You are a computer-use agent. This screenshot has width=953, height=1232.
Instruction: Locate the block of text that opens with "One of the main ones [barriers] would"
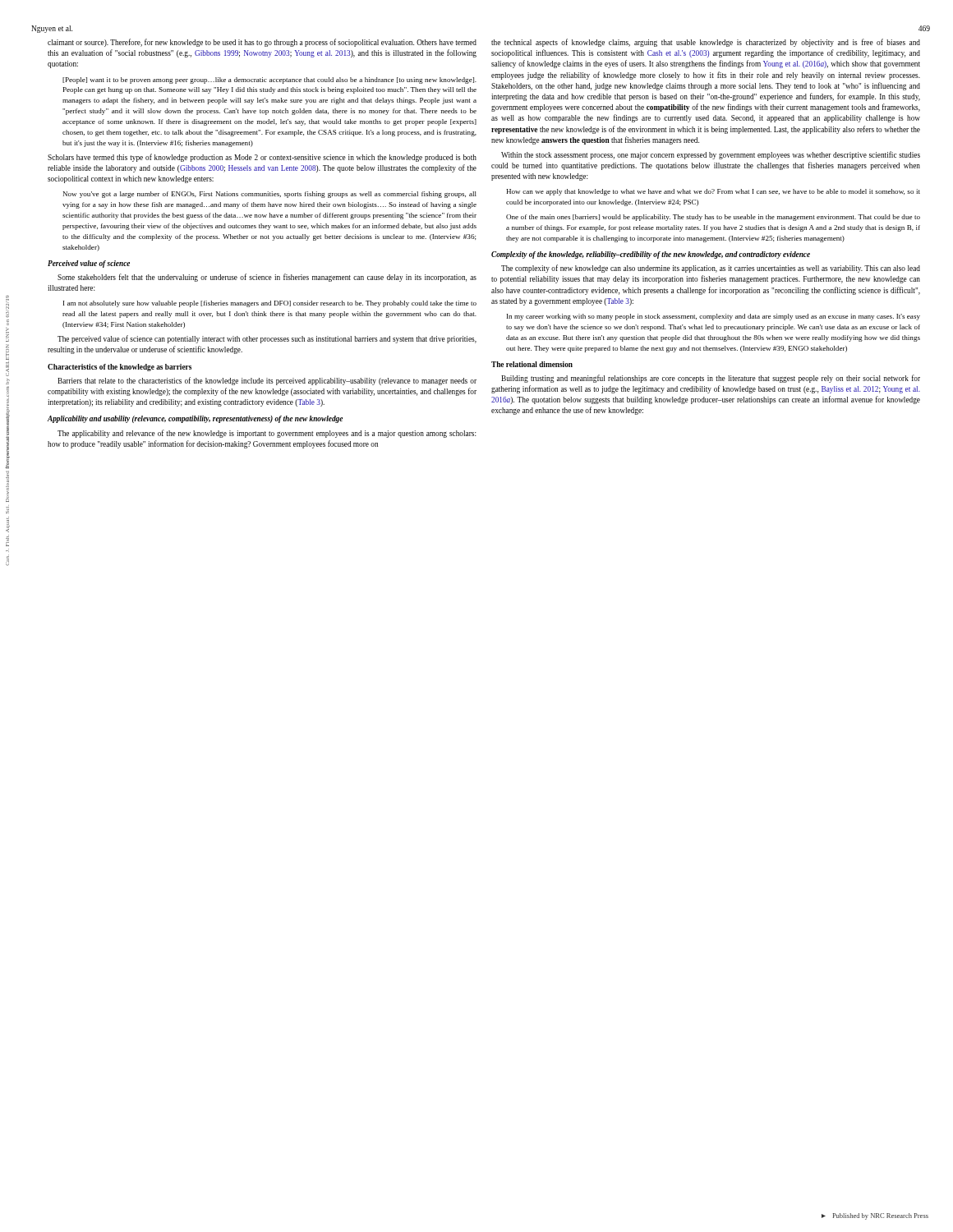click(x=713, y=228)
